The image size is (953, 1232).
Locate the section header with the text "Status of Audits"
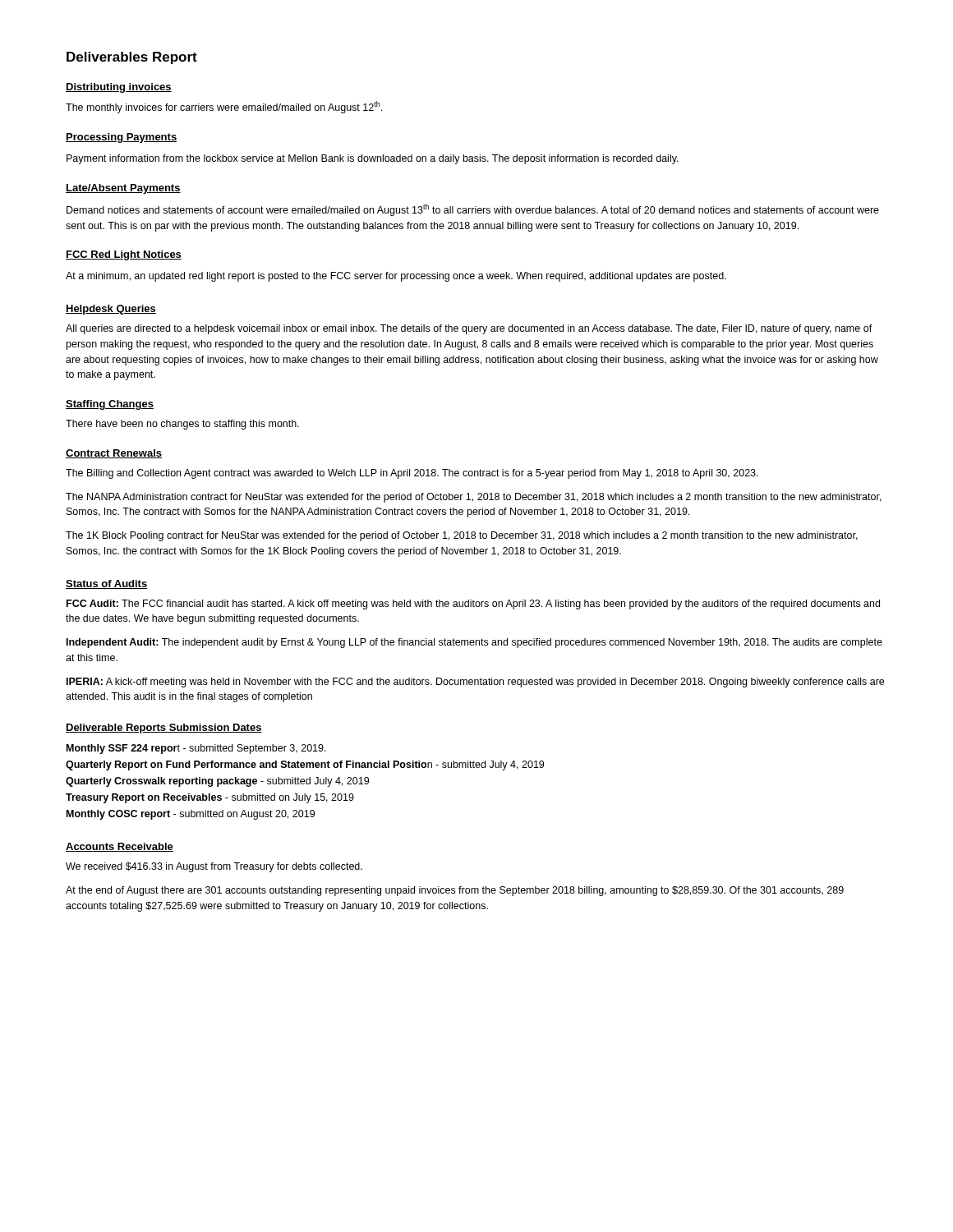106,583
